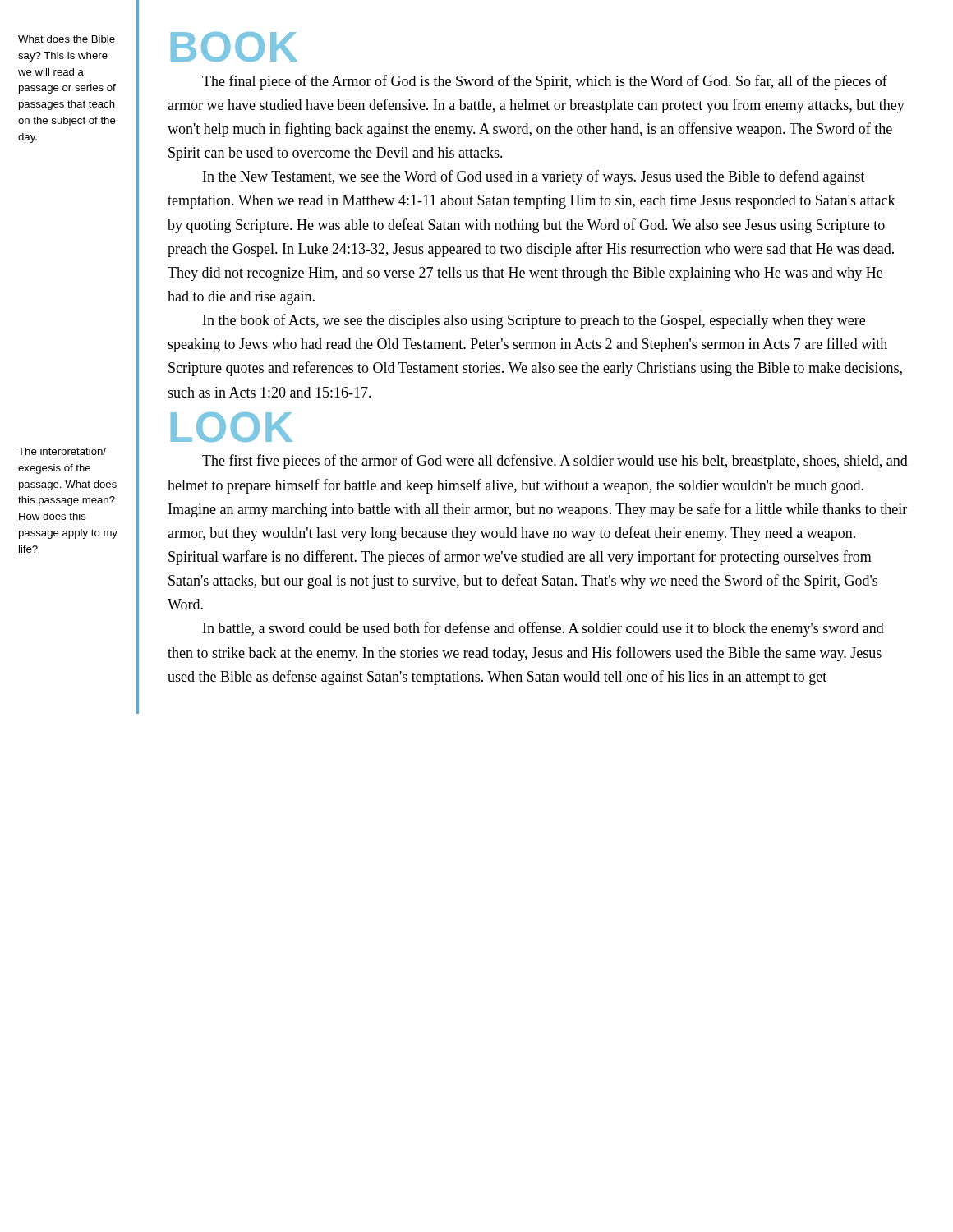Select the element starting "The final piece of the"

(x=538, y=237)
